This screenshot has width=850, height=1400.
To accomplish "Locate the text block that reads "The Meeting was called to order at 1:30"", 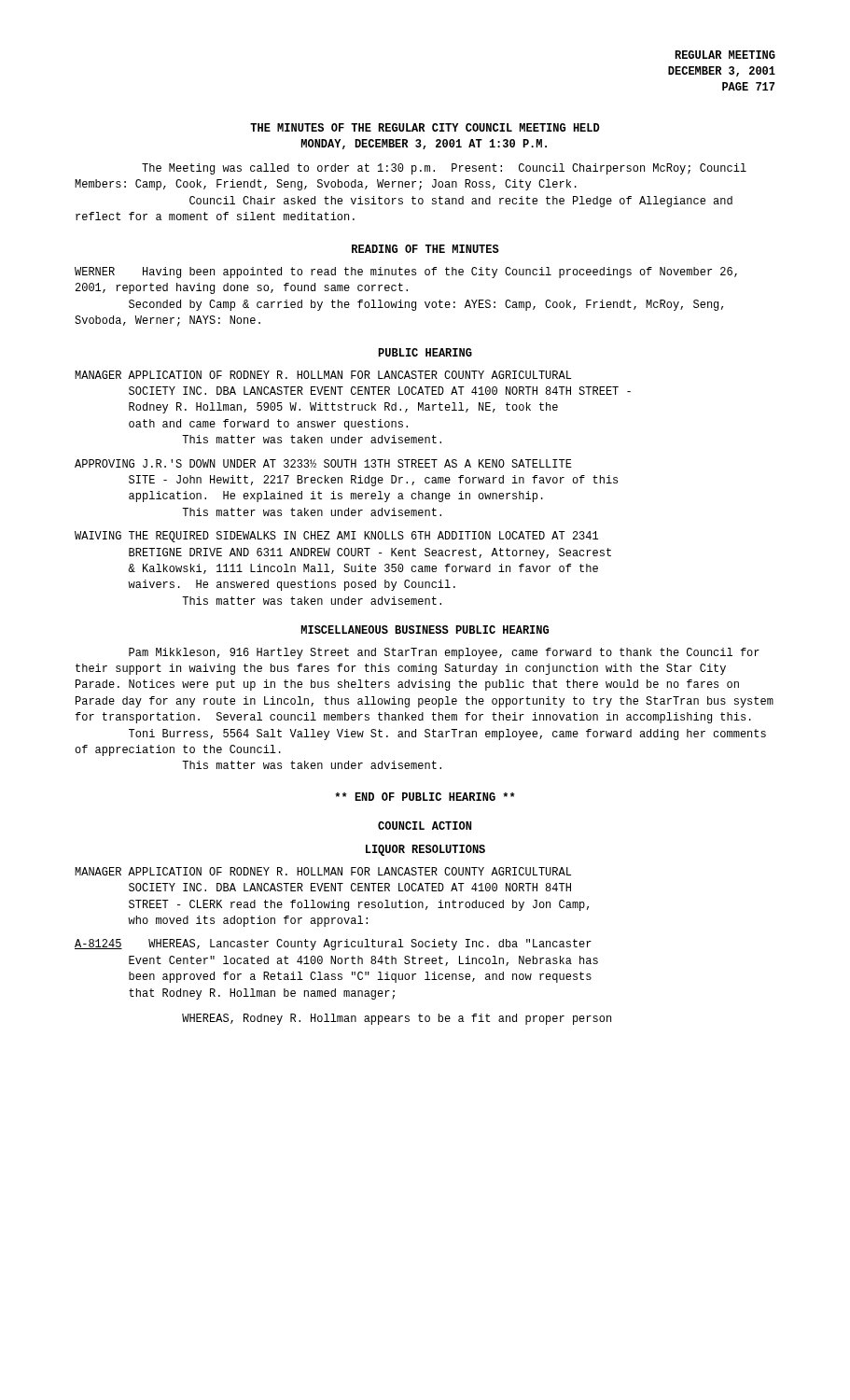I will pos(411,193).
